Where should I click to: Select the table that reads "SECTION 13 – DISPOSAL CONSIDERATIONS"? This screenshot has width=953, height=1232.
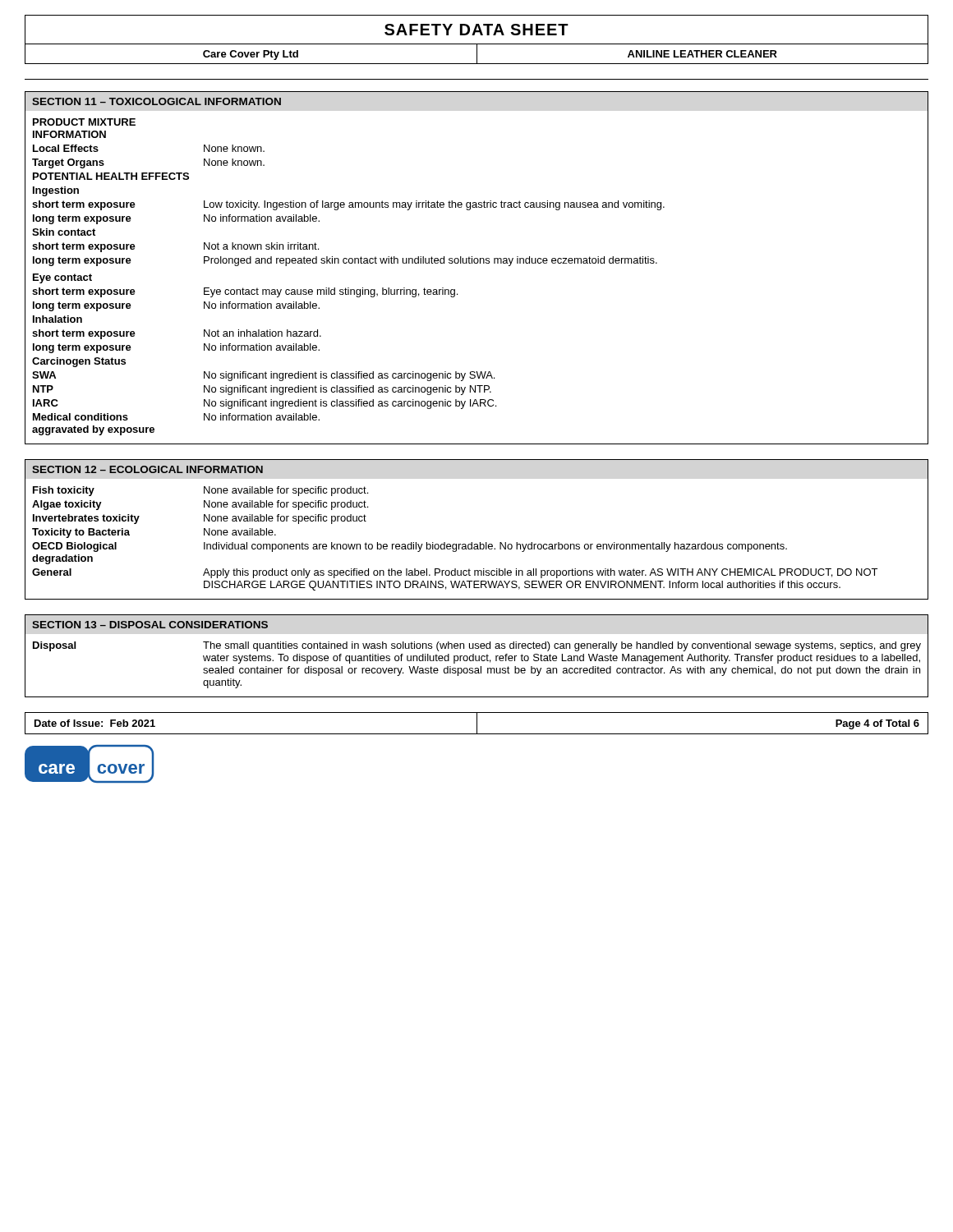(476, 656)
